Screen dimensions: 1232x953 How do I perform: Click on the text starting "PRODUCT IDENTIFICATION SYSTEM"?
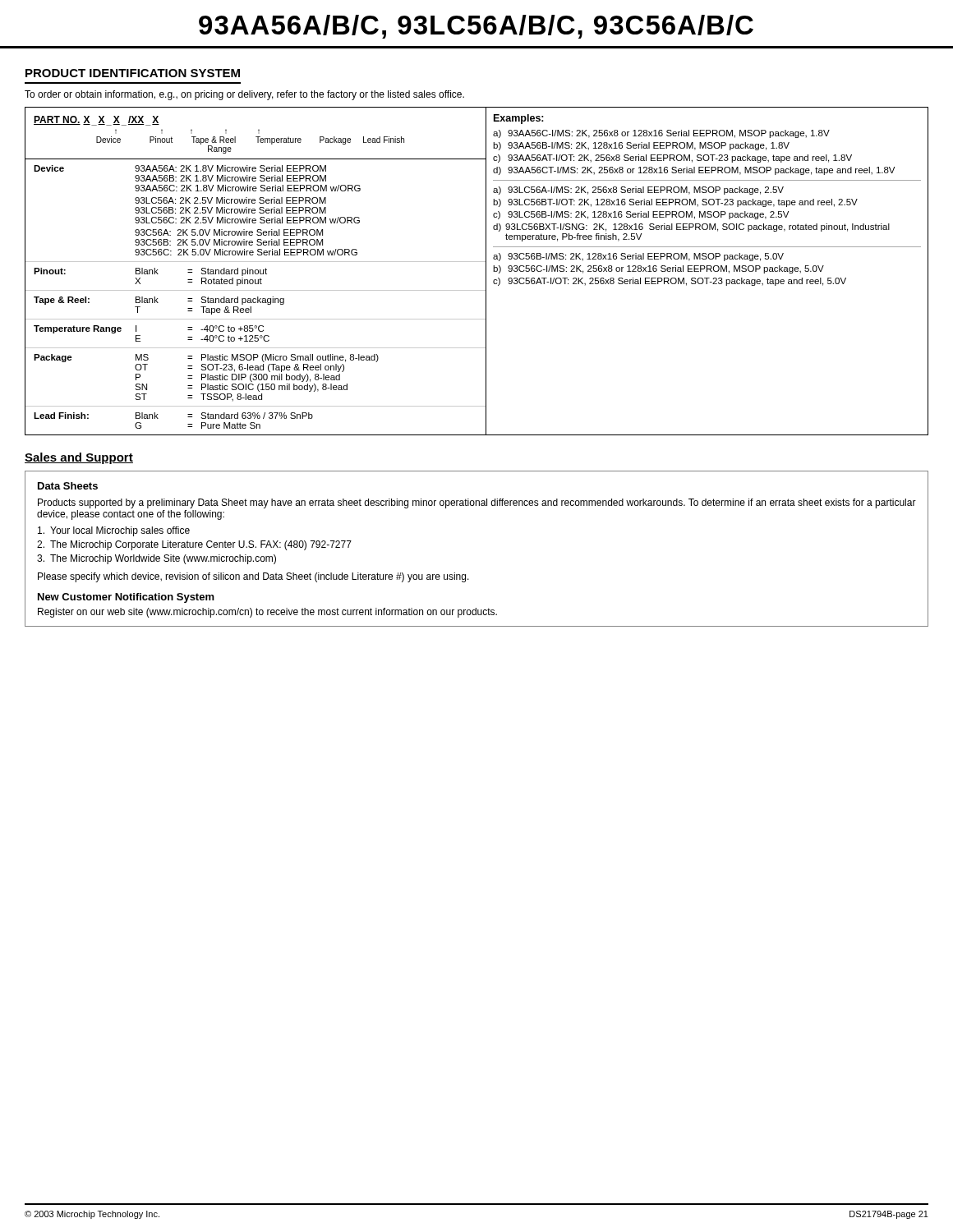point(133,73)
